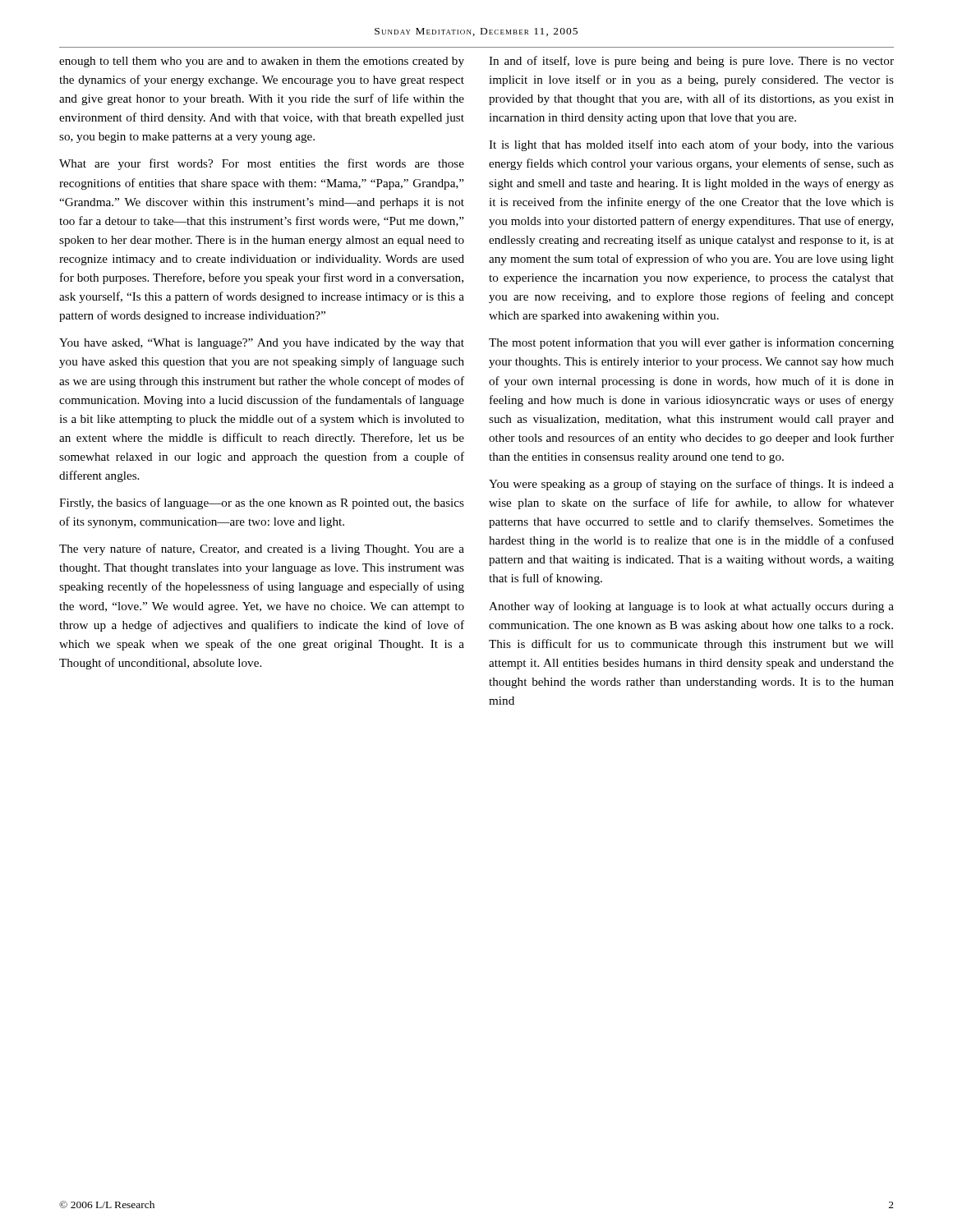Screen dimensions: 1232x953
Task: Navigate to the element starting "It is light that has molded itself"
Action: coord(691,230)
